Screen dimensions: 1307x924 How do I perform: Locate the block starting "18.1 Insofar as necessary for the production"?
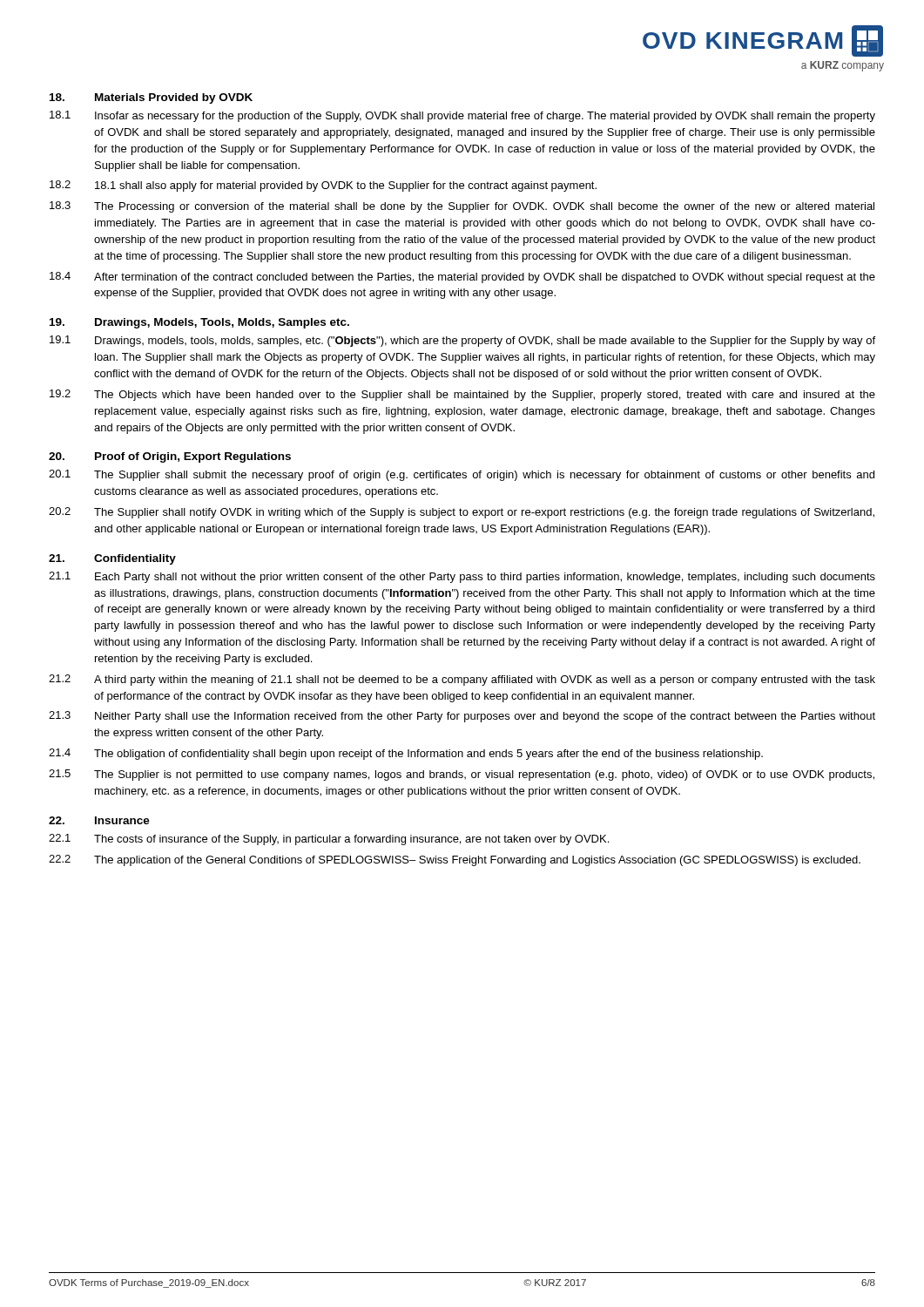[x=462, y=141]
